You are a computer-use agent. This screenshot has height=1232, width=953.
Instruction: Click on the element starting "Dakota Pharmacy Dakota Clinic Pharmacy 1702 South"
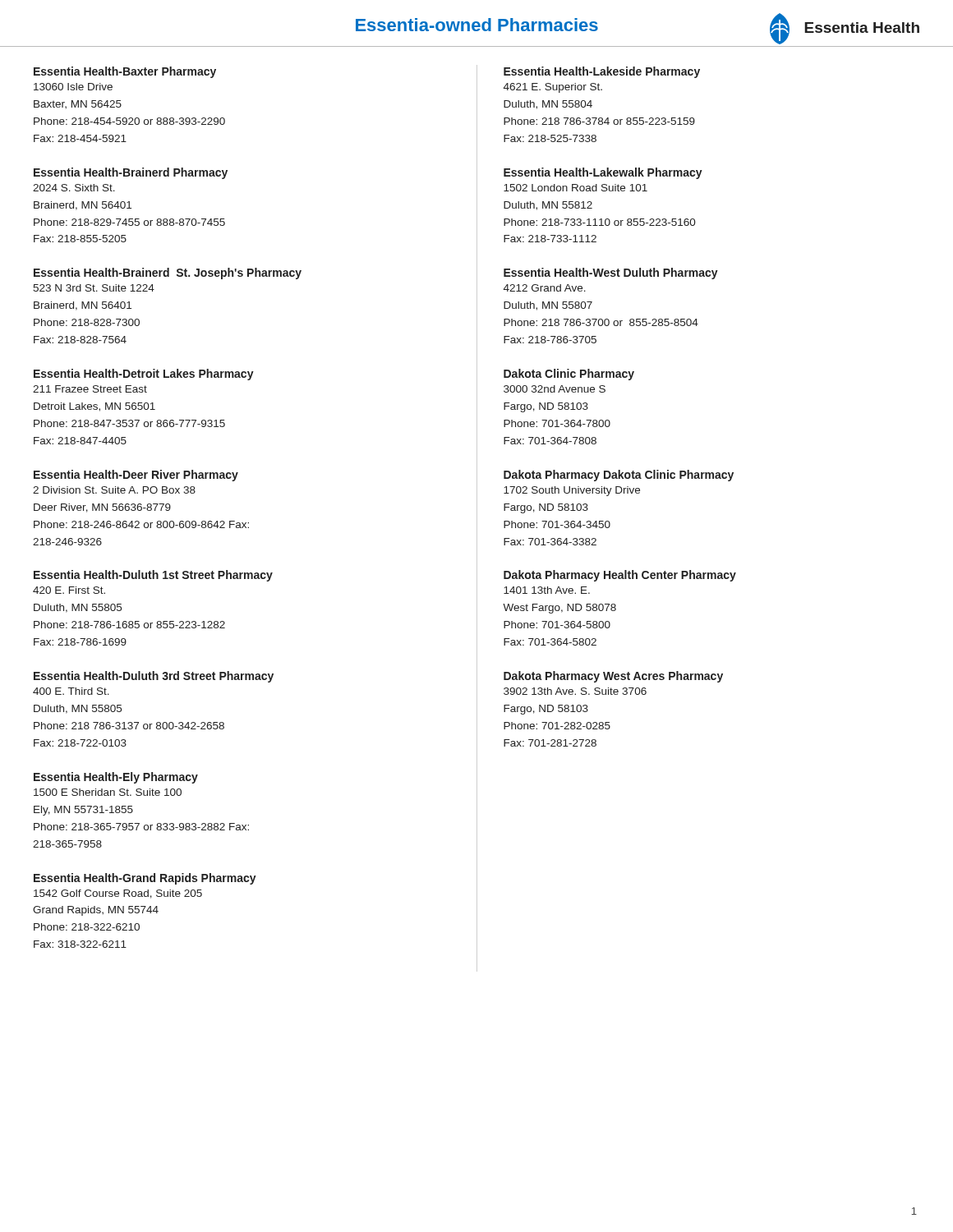(619, 476)
